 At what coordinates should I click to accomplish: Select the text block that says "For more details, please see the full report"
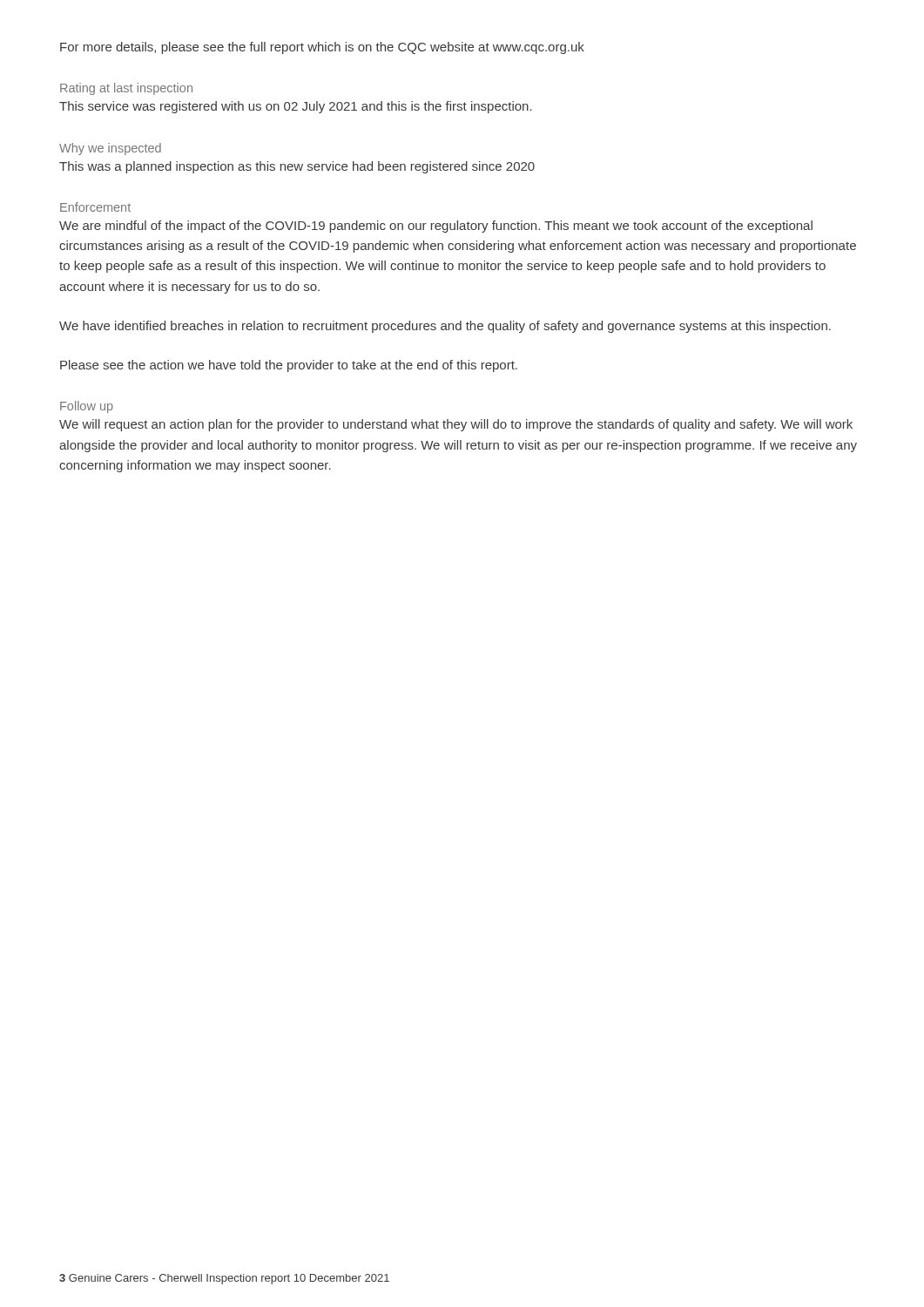pos(322,47)
